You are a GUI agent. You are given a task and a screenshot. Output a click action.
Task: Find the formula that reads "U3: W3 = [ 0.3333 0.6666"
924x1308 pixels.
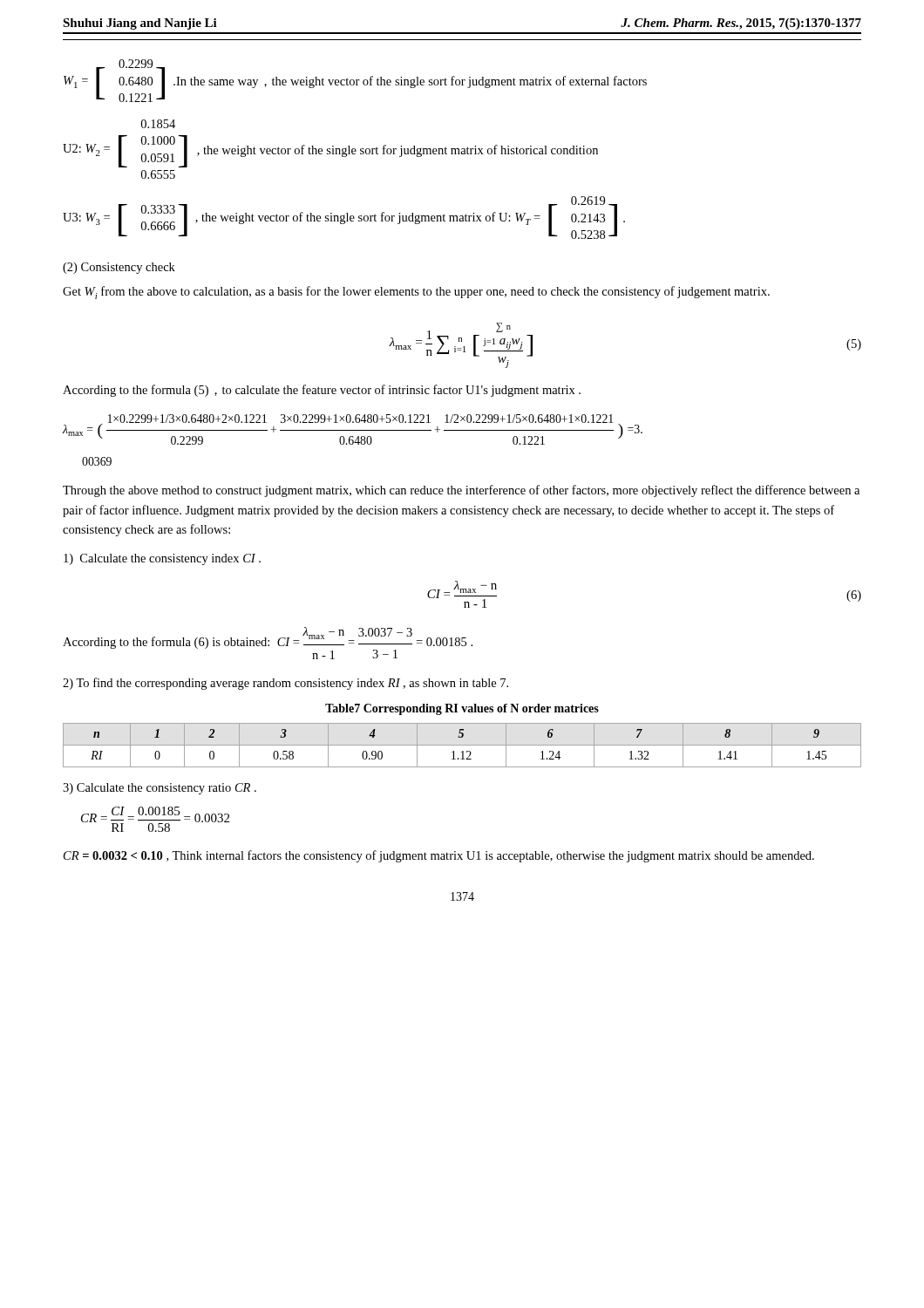344,218
